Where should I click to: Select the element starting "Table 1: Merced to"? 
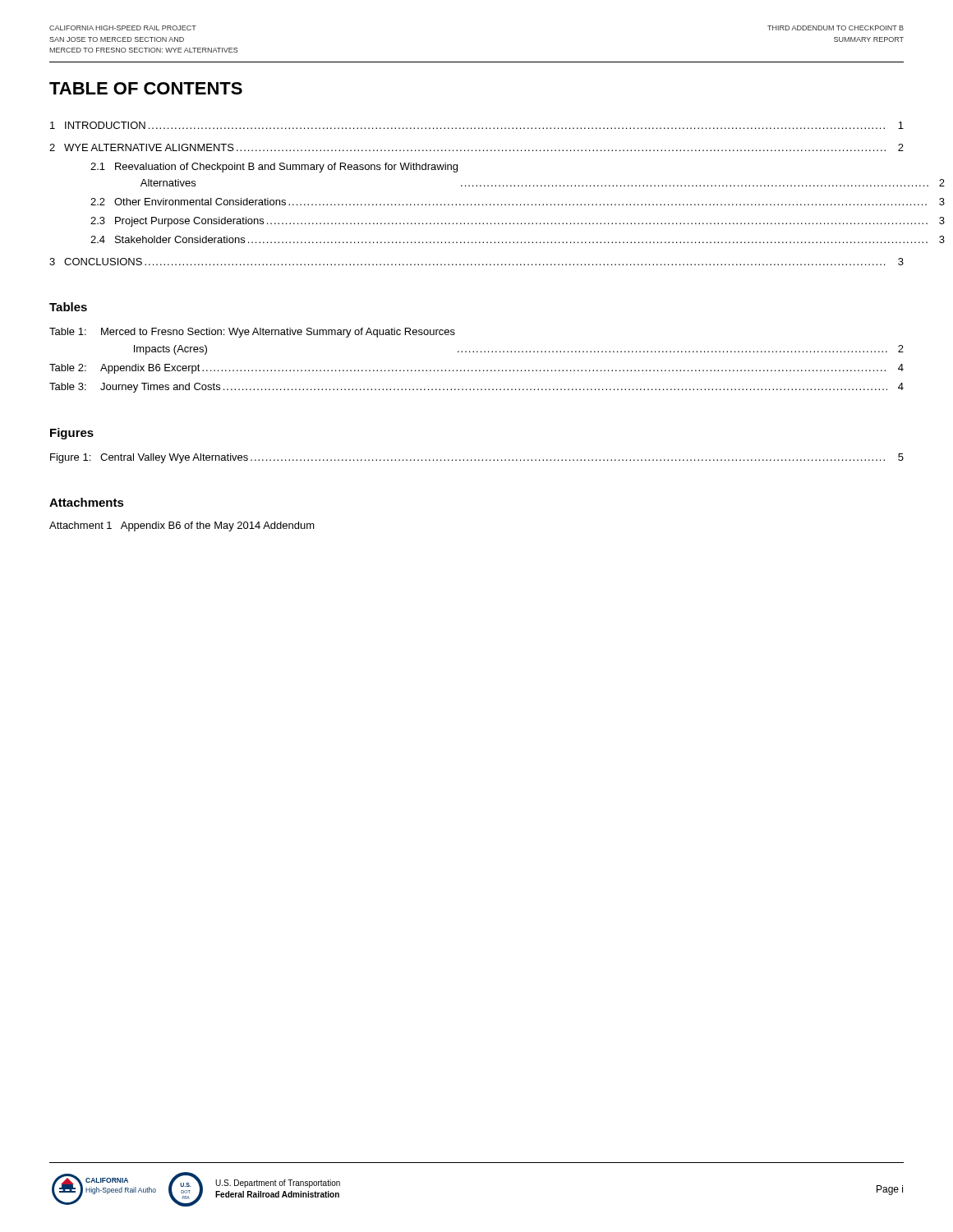click(x=476, y=341)
